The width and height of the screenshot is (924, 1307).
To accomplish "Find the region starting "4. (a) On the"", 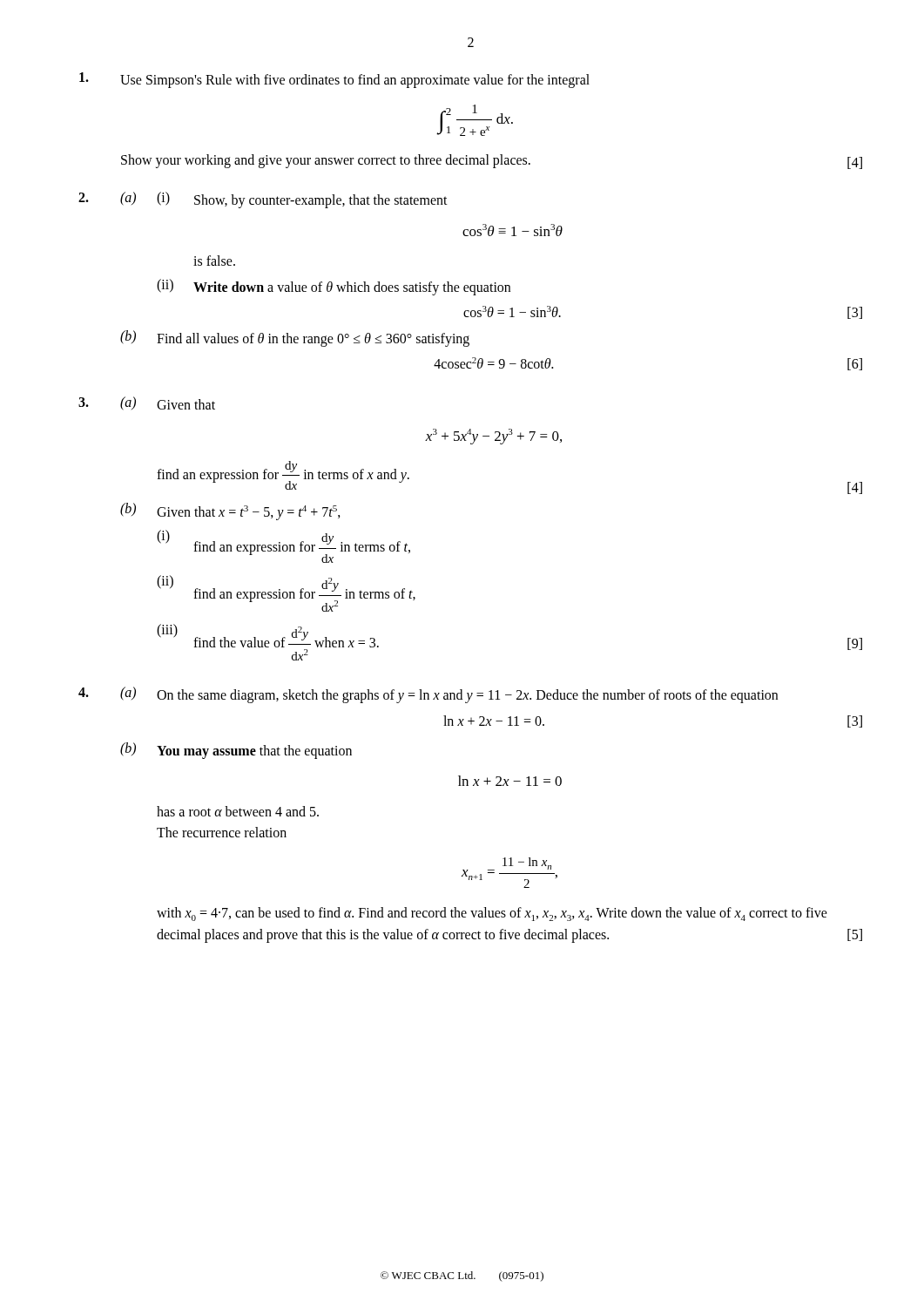I will [x=471, y=709].
